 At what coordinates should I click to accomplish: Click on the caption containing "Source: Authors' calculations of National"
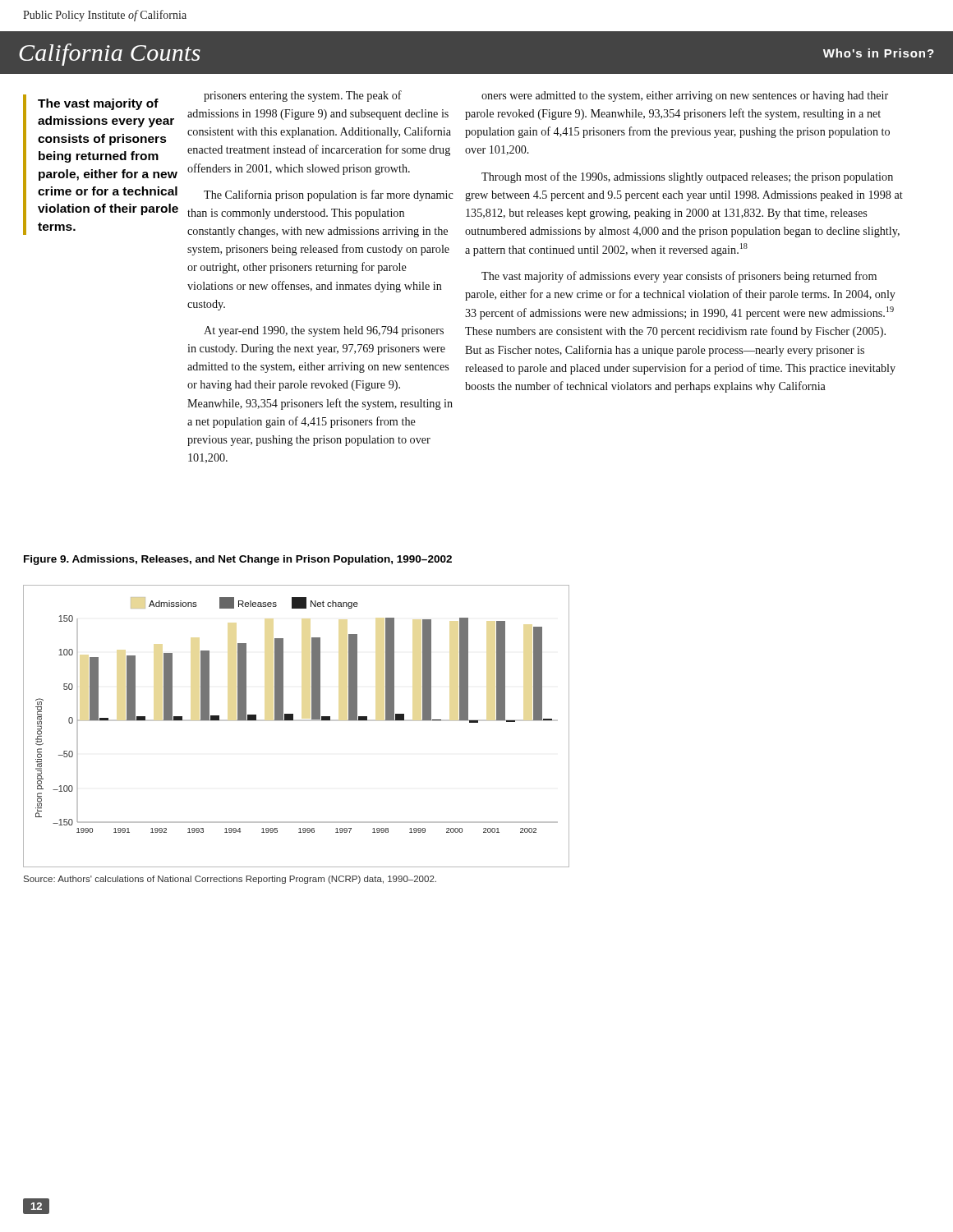click(230, 879)
